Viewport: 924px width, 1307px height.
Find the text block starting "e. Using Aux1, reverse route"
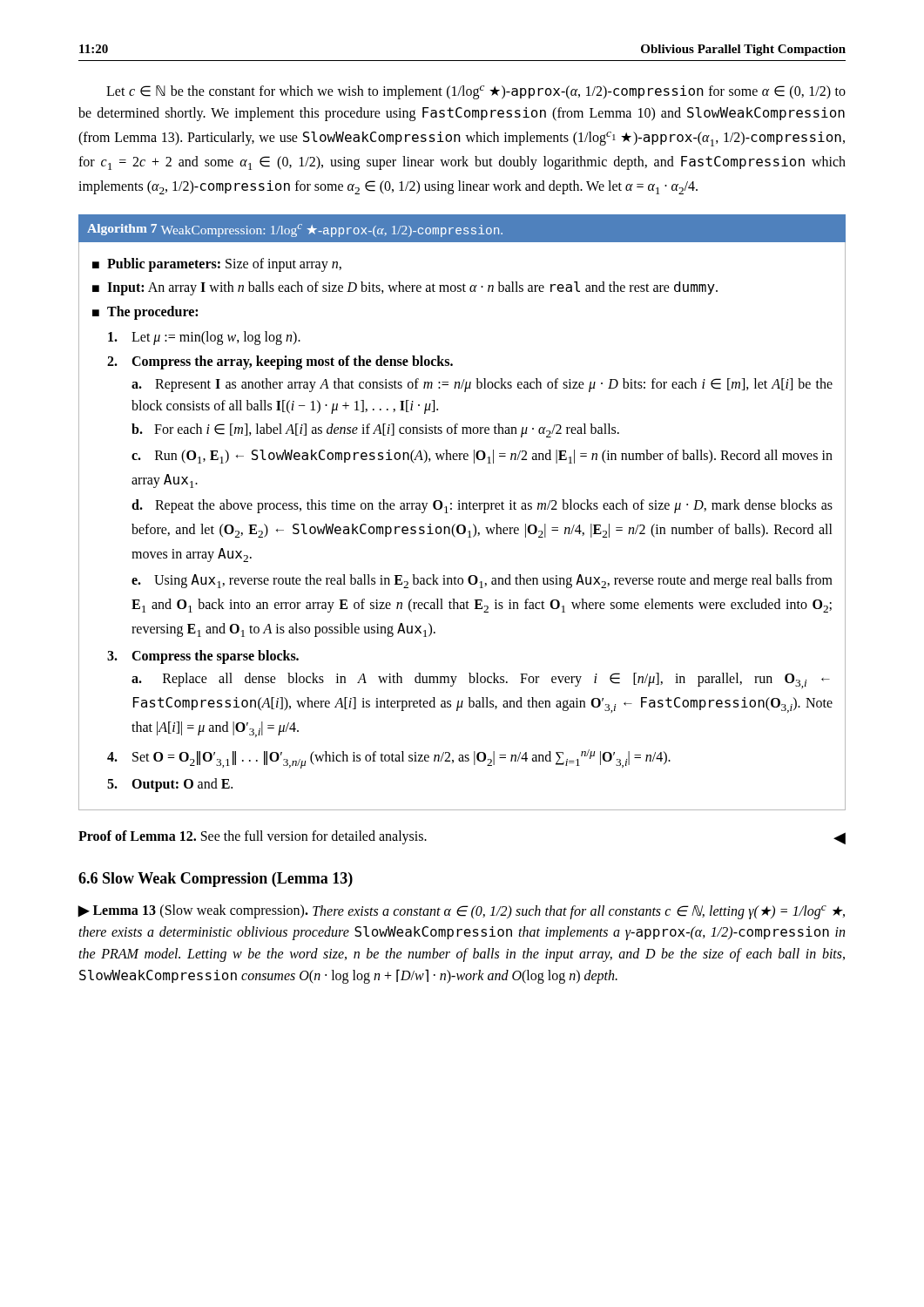(482, 605)
